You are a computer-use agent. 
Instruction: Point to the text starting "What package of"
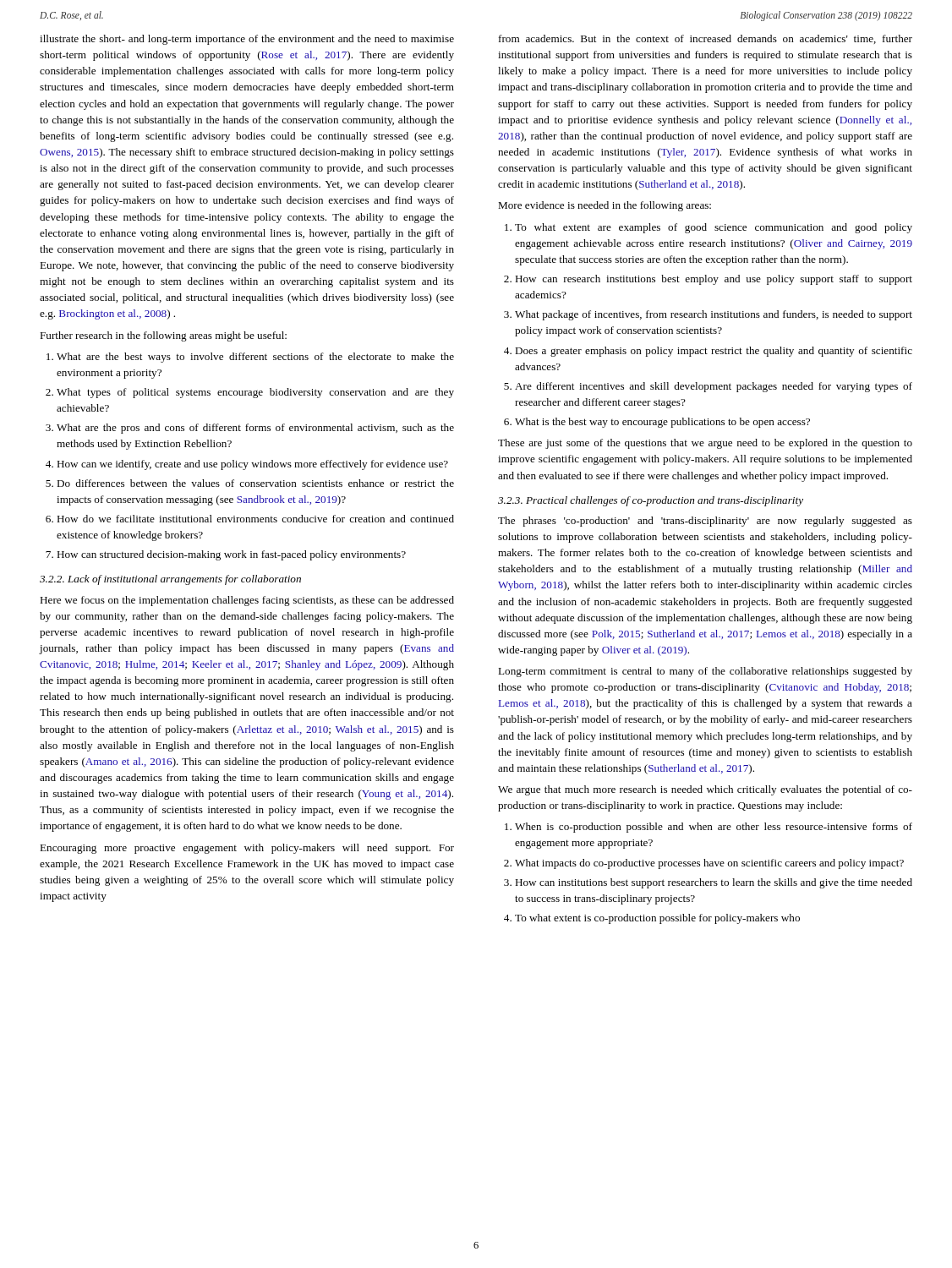pyautogui.click(x=714, y=322)
